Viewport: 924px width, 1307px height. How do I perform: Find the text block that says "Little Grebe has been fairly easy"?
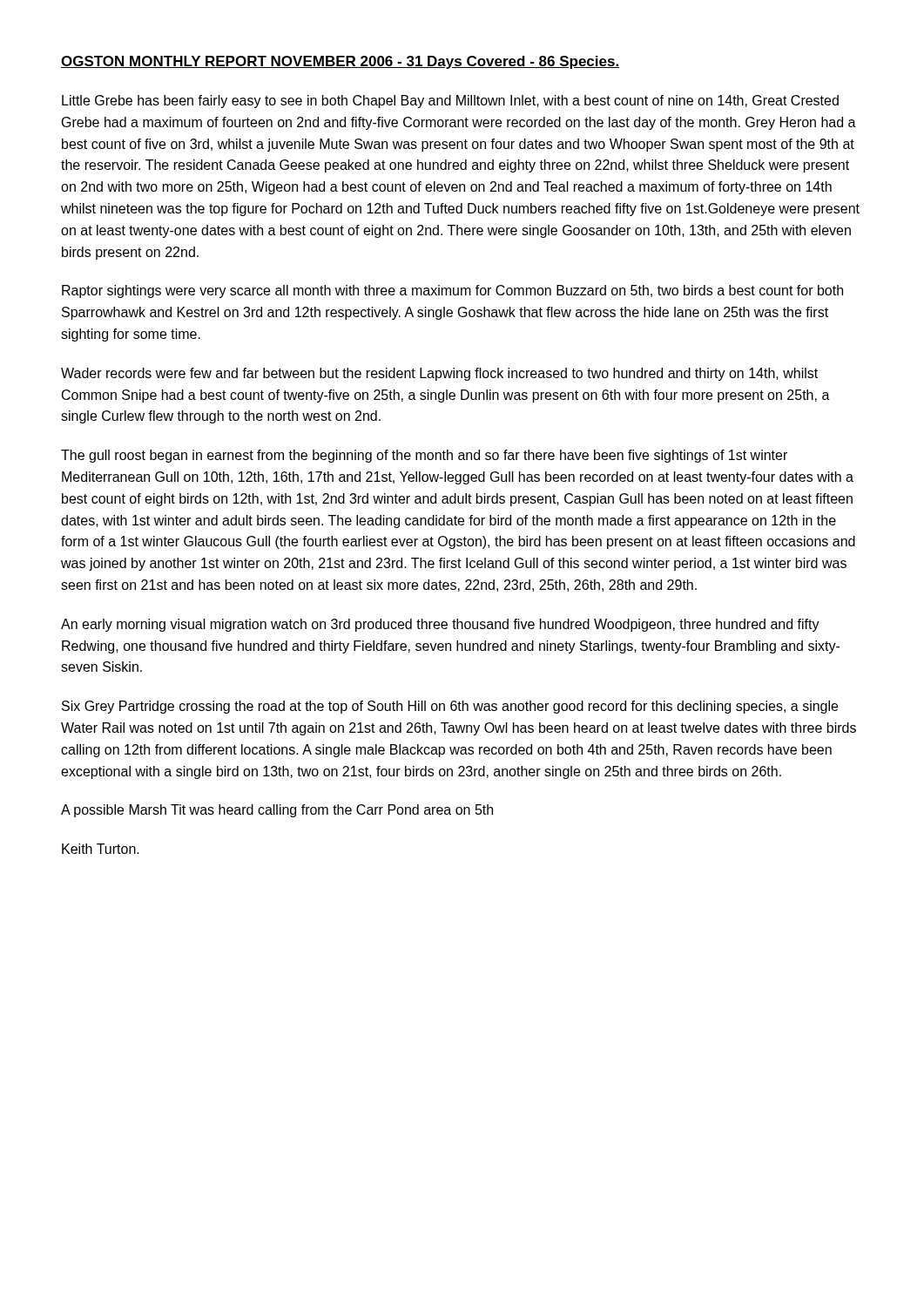460,176
